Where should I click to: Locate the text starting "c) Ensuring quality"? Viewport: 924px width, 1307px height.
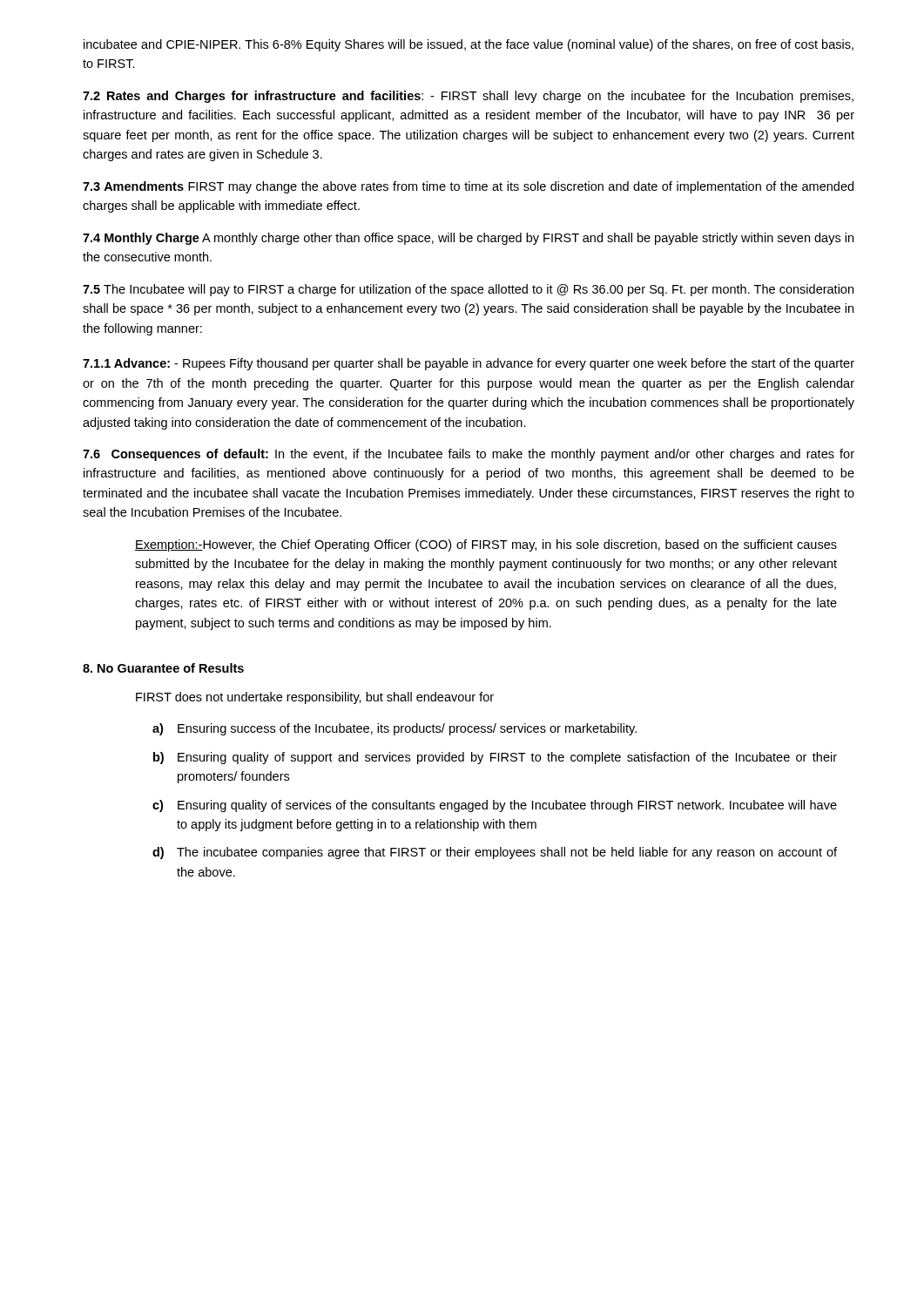tap(495, 815)
